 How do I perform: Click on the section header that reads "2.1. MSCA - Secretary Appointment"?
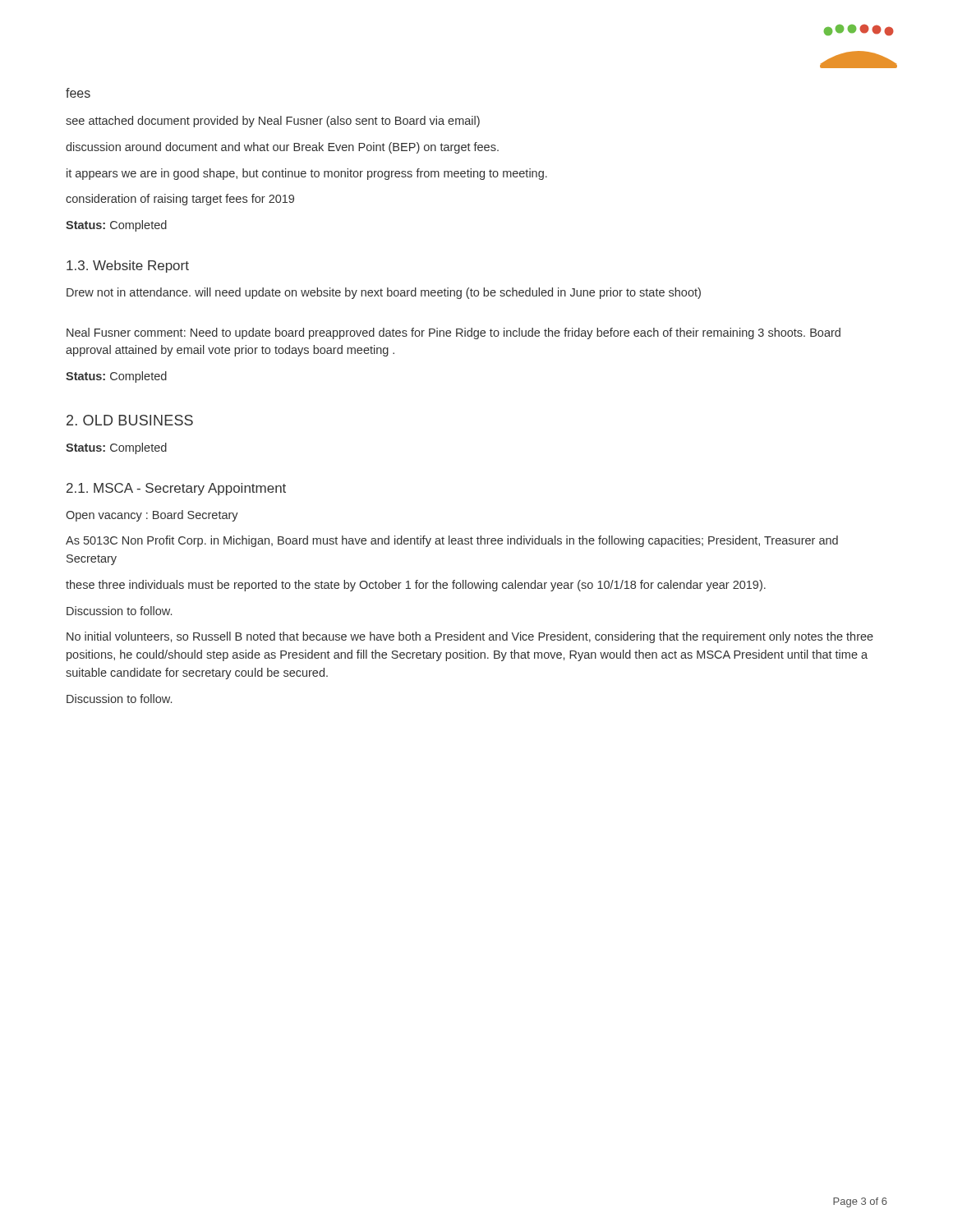point(176,488)
